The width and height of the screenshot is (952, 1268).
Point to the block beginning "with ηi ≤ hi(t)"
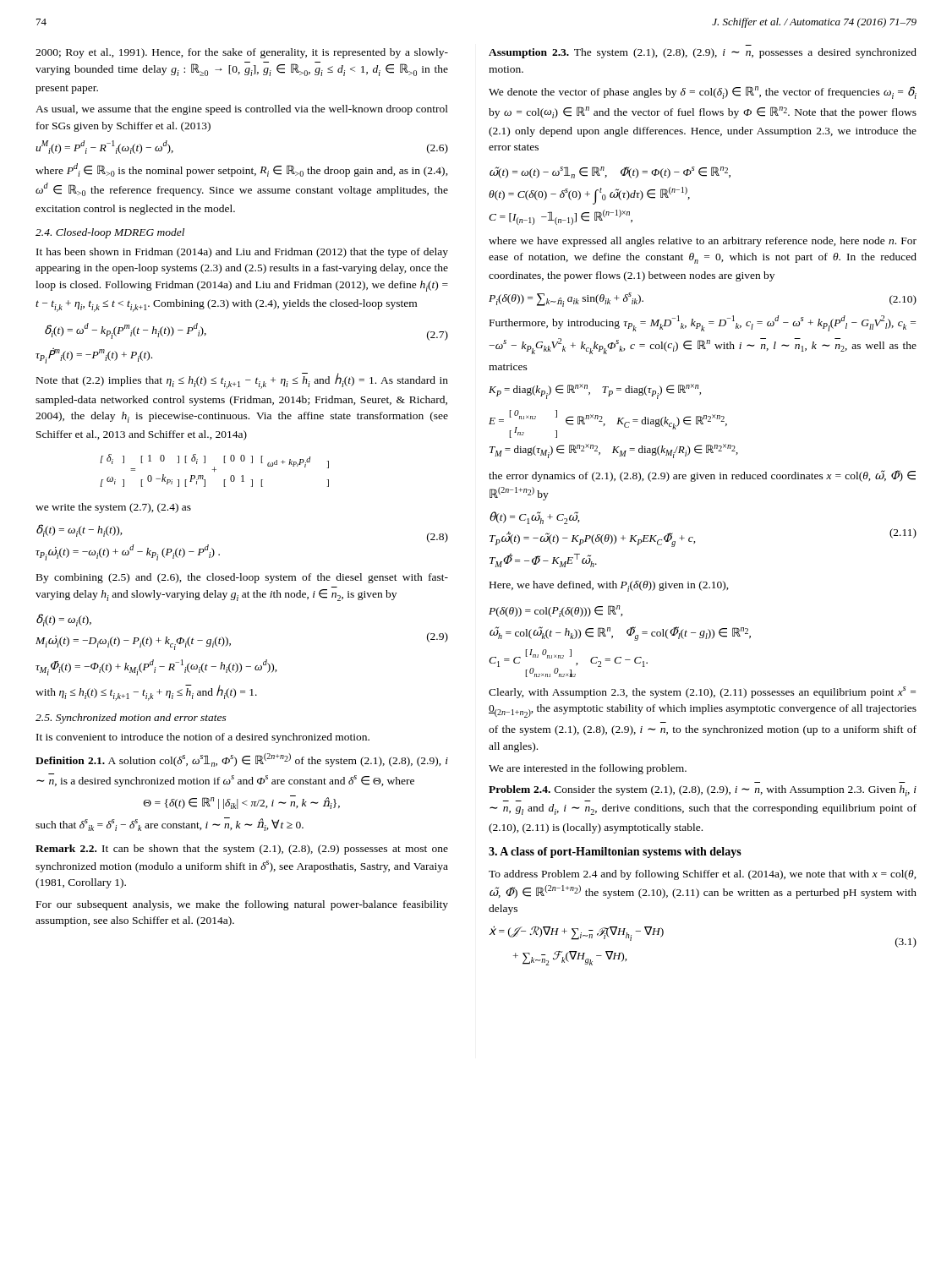click(146, 693)
